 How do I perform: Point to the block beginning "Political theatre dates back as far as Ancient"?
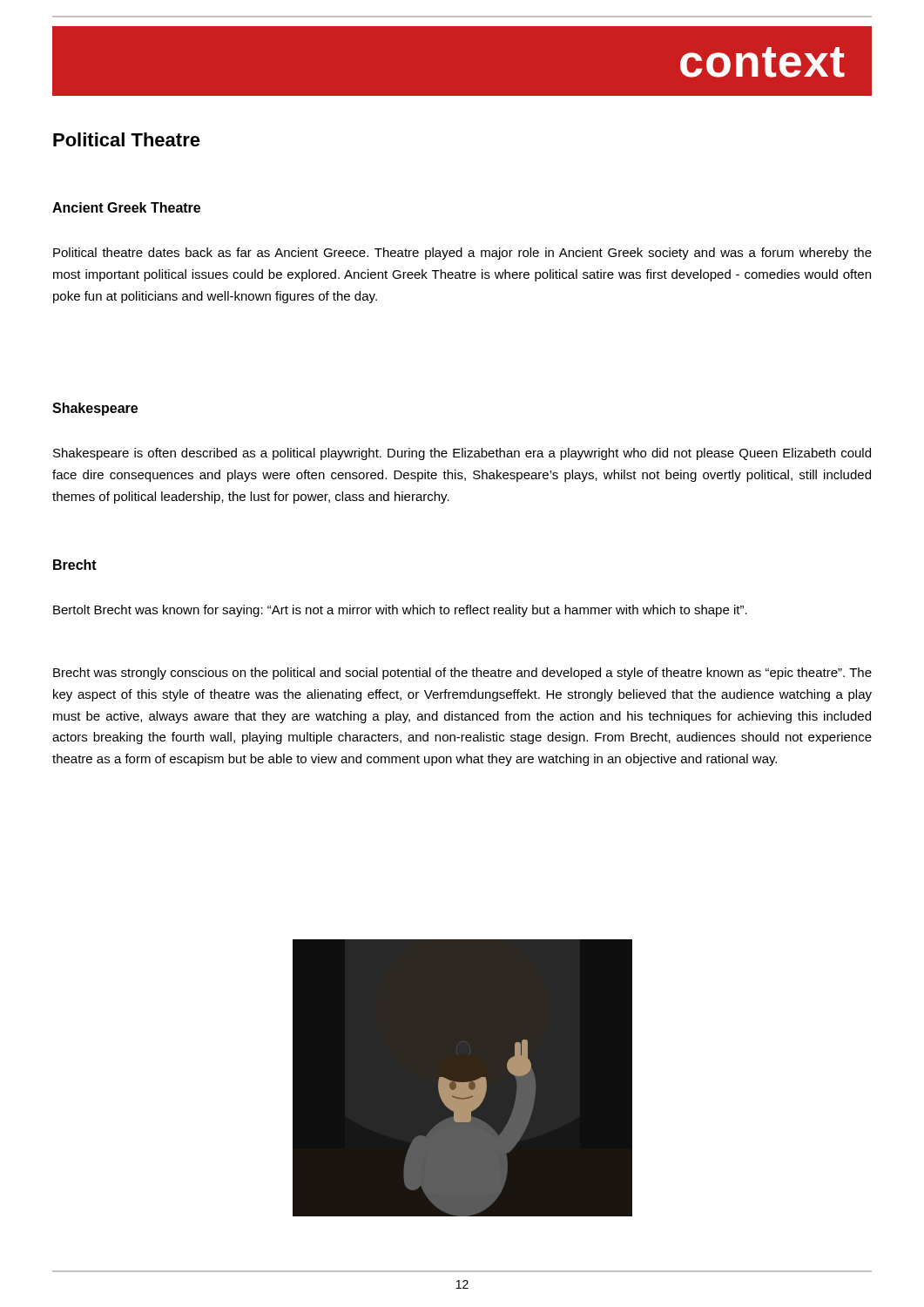[x=462, y=275]
